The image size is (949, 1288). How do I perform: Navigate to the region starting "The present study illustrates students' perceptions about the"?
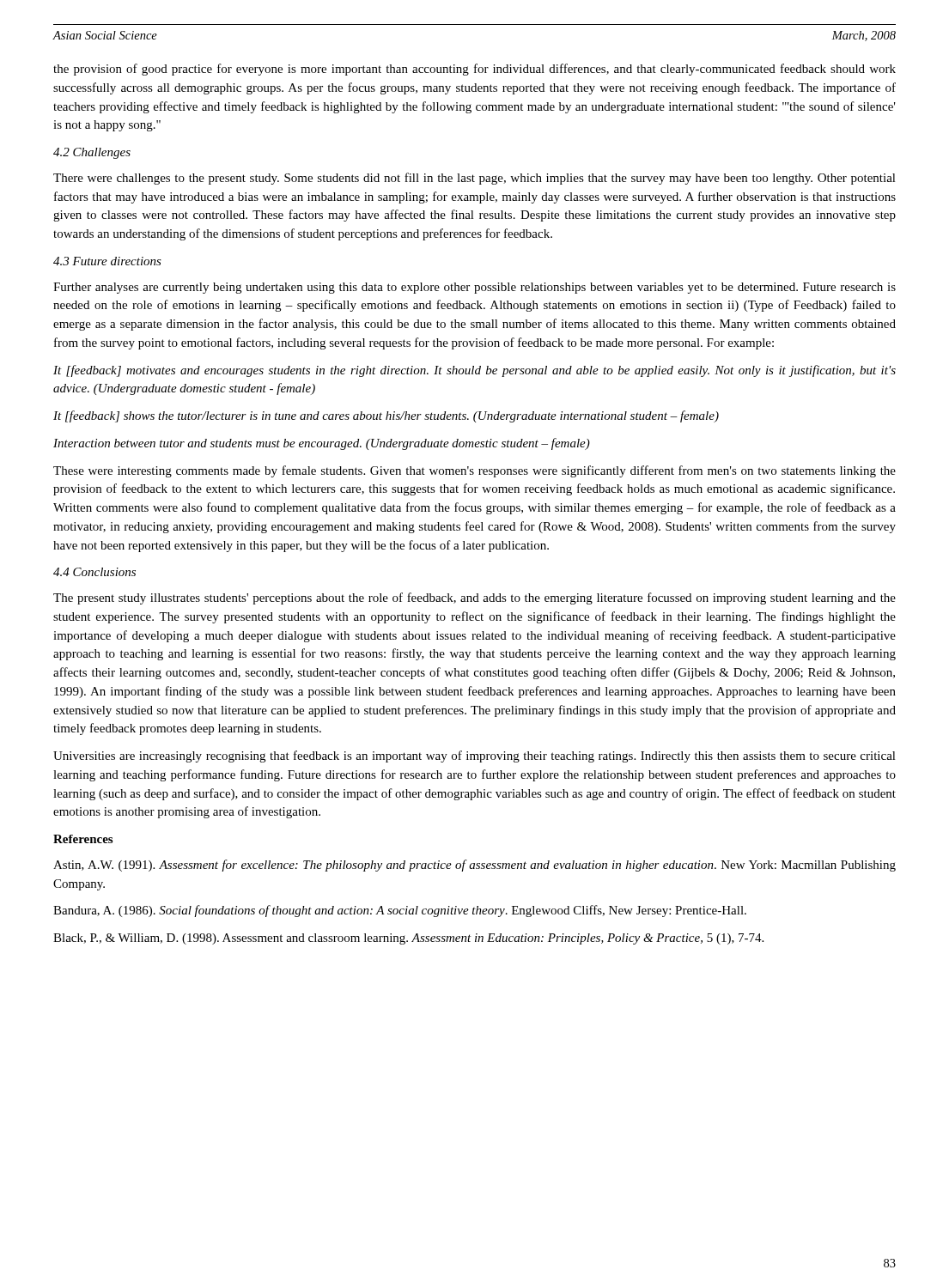(474, 664)
